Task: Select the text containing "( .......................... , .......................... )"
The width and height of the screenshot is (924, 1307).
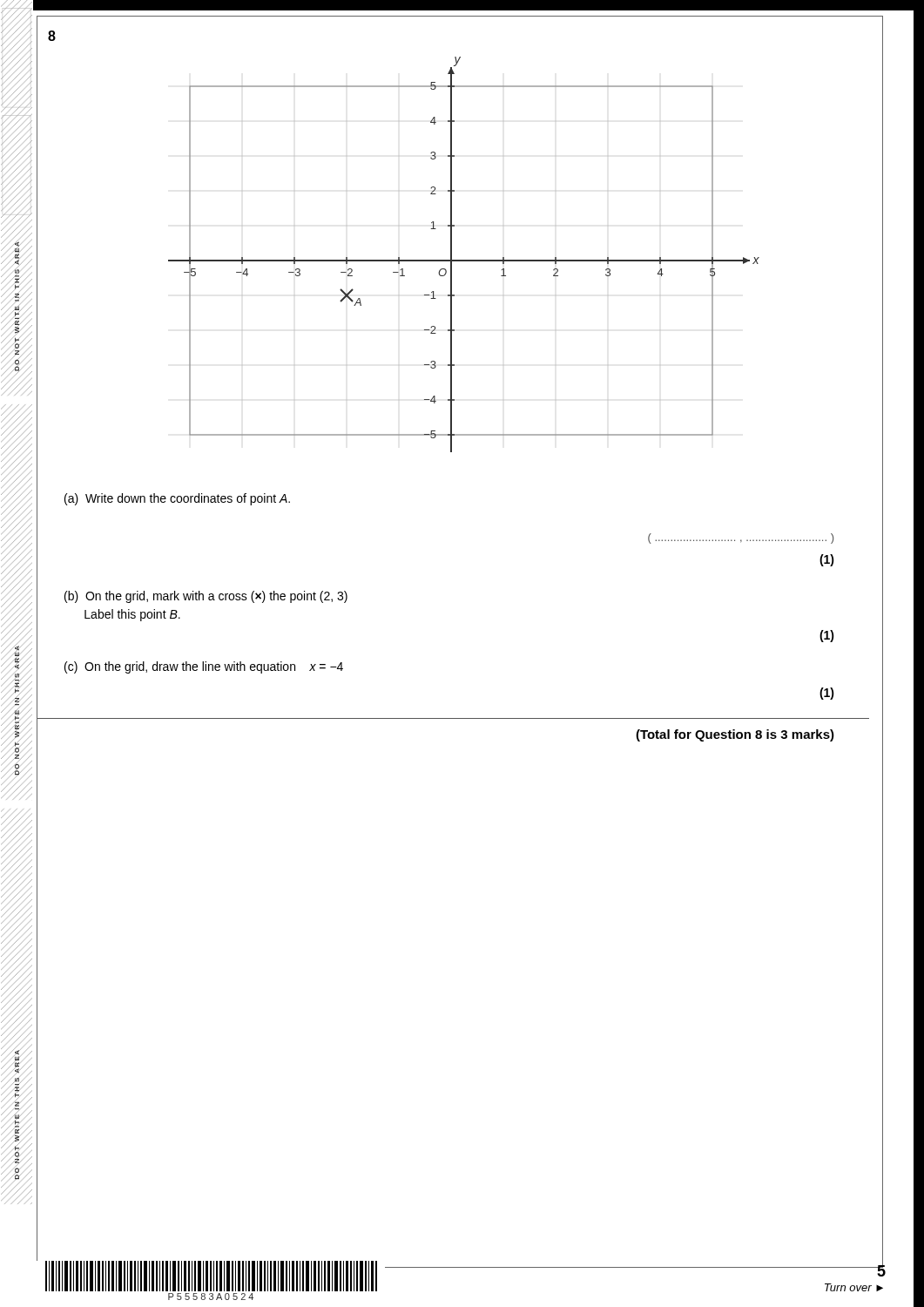Action: [741, 537]
